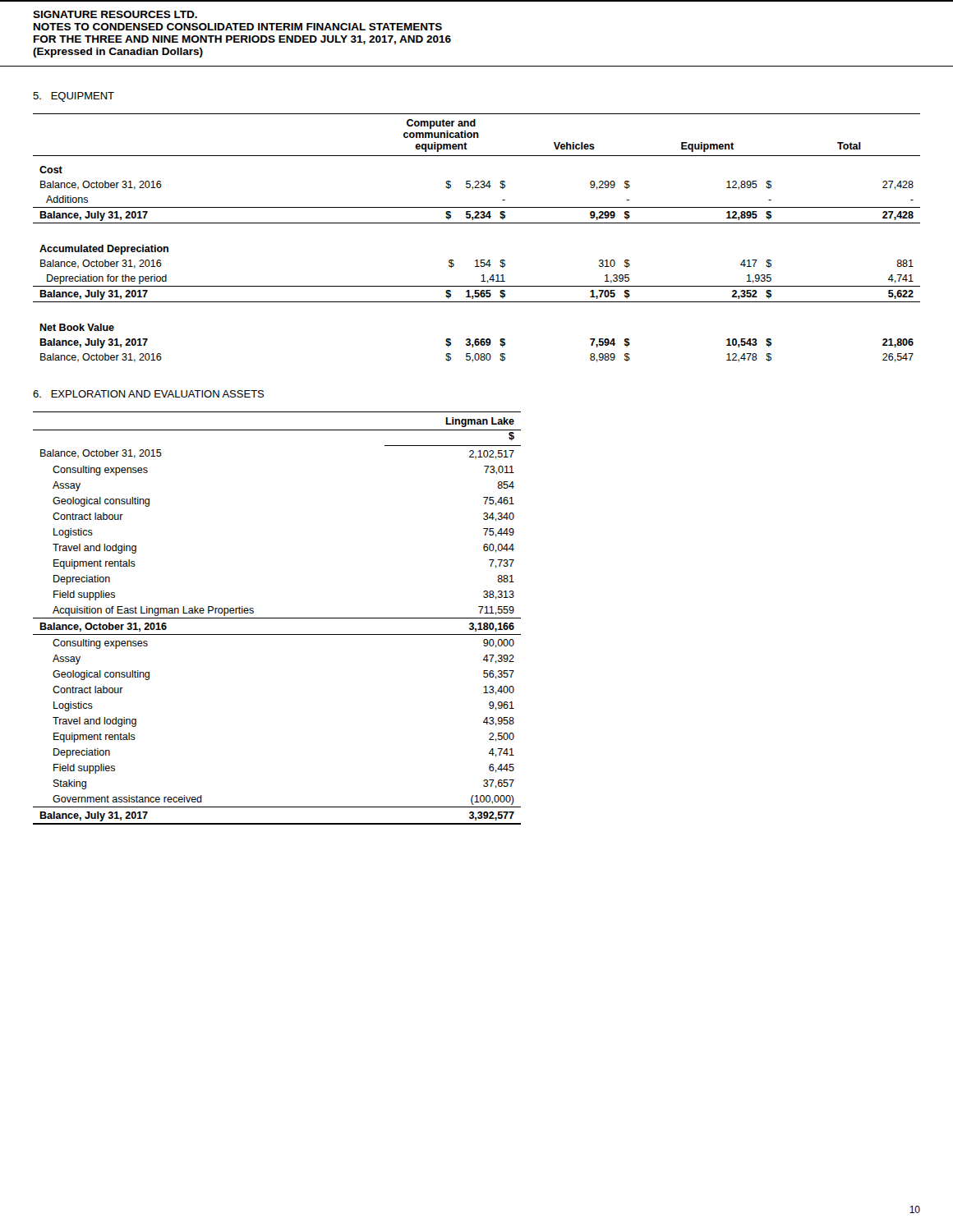Click on the table containing "$ 154 $"
The image size is (953, 1232).
(x=476, y=239)
